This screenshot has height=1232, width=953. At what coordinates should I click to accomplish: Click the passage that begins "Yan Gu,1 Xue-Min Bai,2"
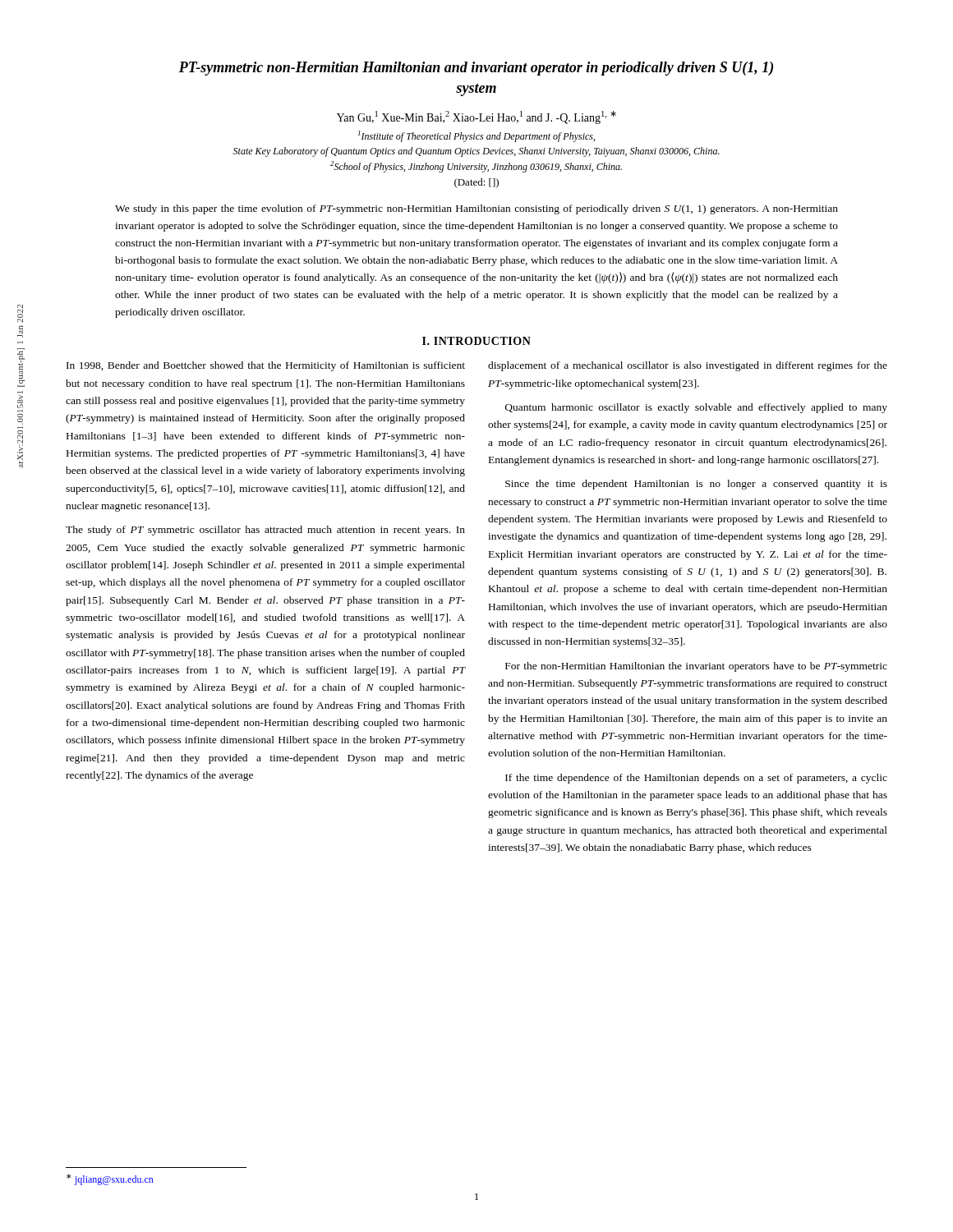pyautogui.click(x=476, y=117)
